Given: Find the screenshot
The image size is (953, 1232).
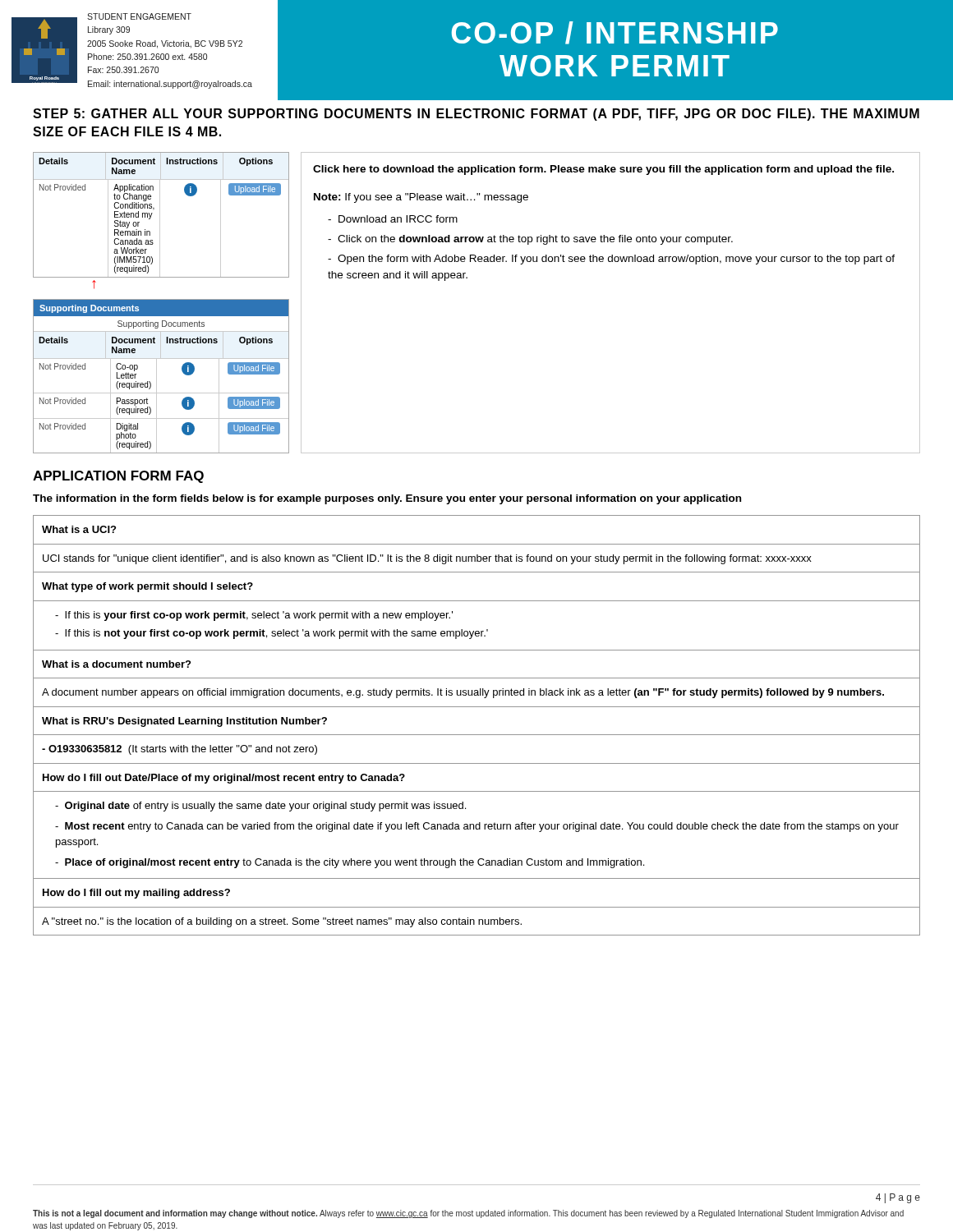Looking at the screenshot, I should point(160,303).
